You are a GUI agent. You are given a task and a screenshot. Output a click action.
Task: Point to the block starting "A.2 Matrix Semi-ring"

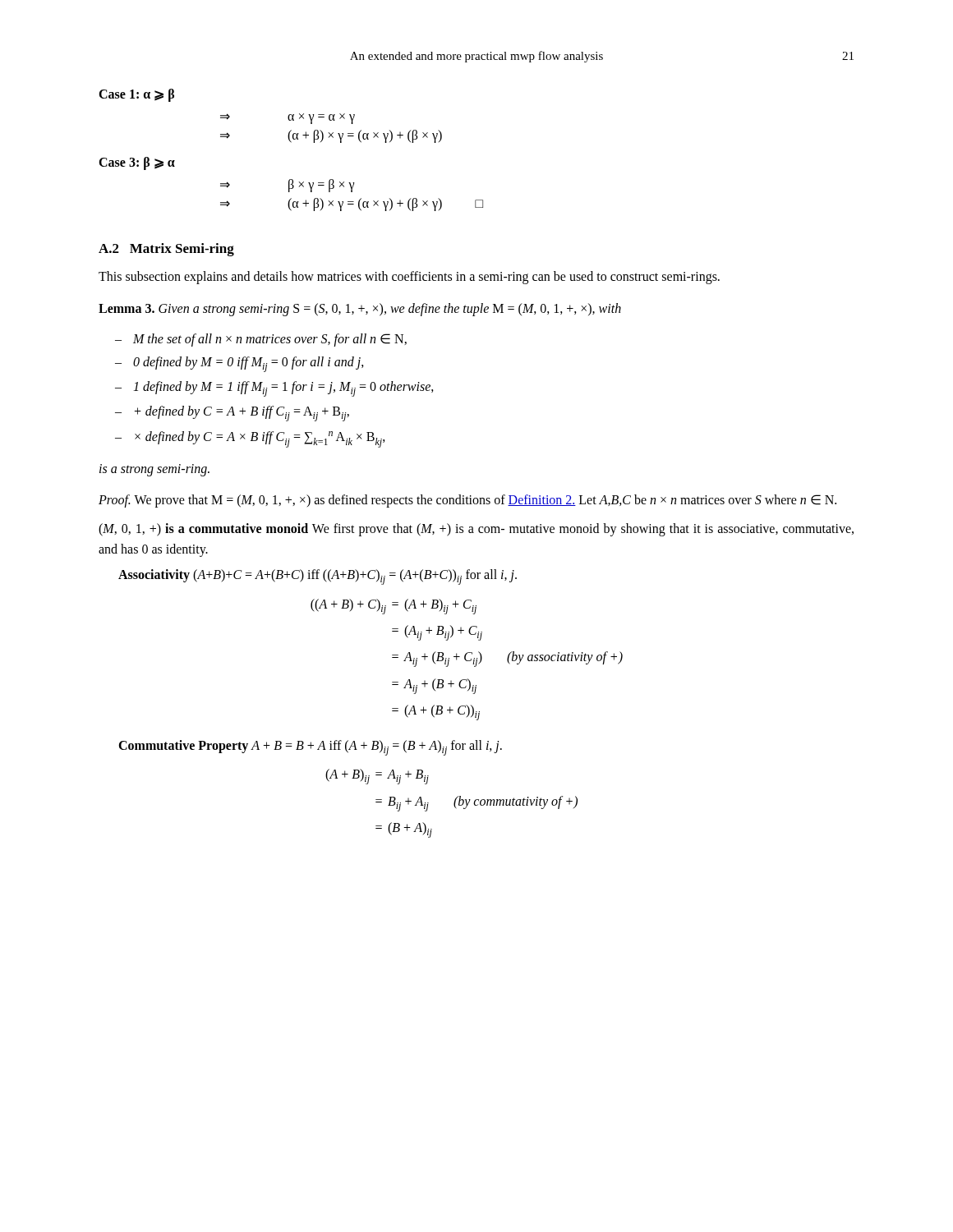click(166, 248)
